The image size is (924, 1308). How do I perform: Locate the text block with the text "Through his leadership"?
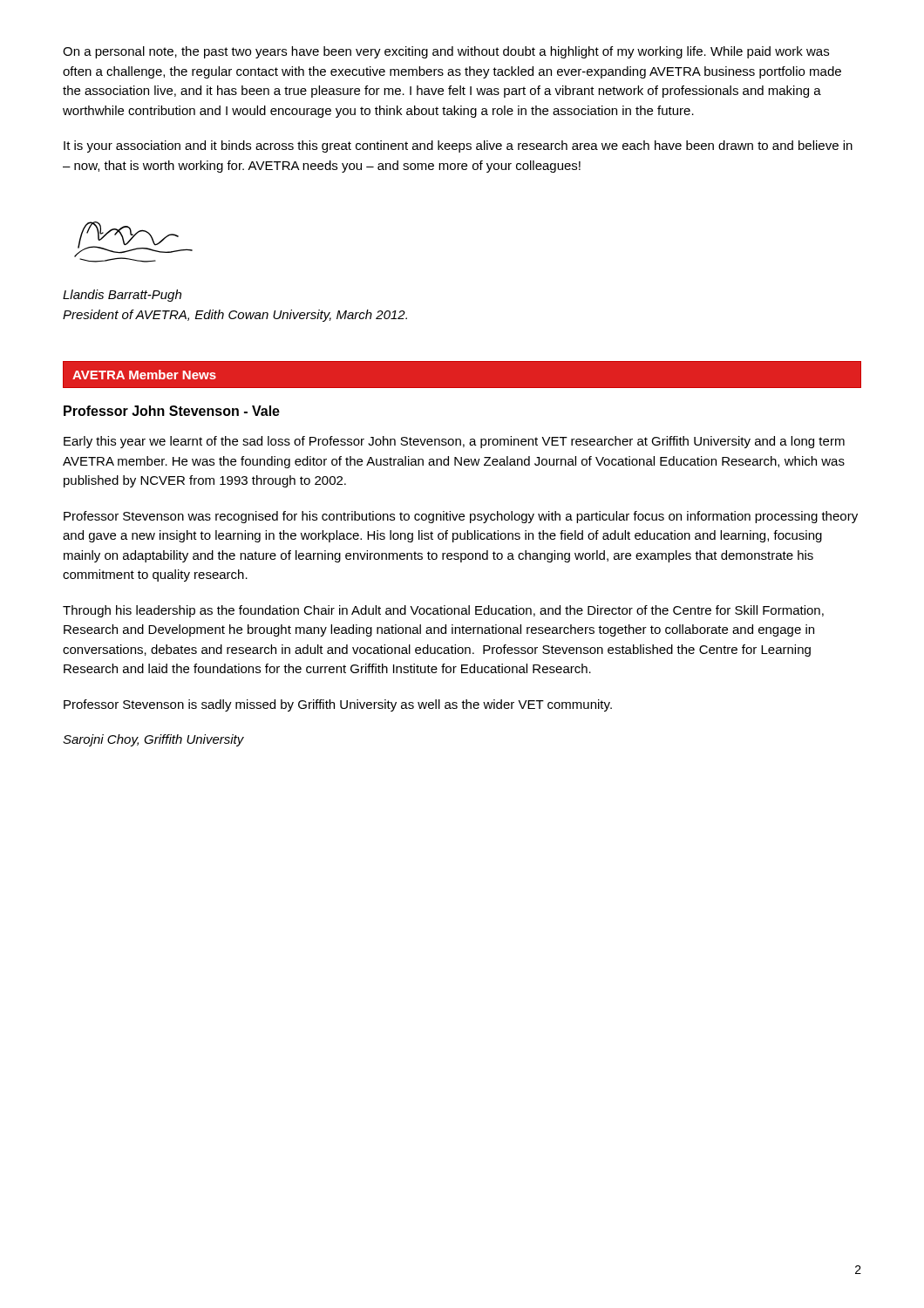pyautogui.click(x=444, y=639)
